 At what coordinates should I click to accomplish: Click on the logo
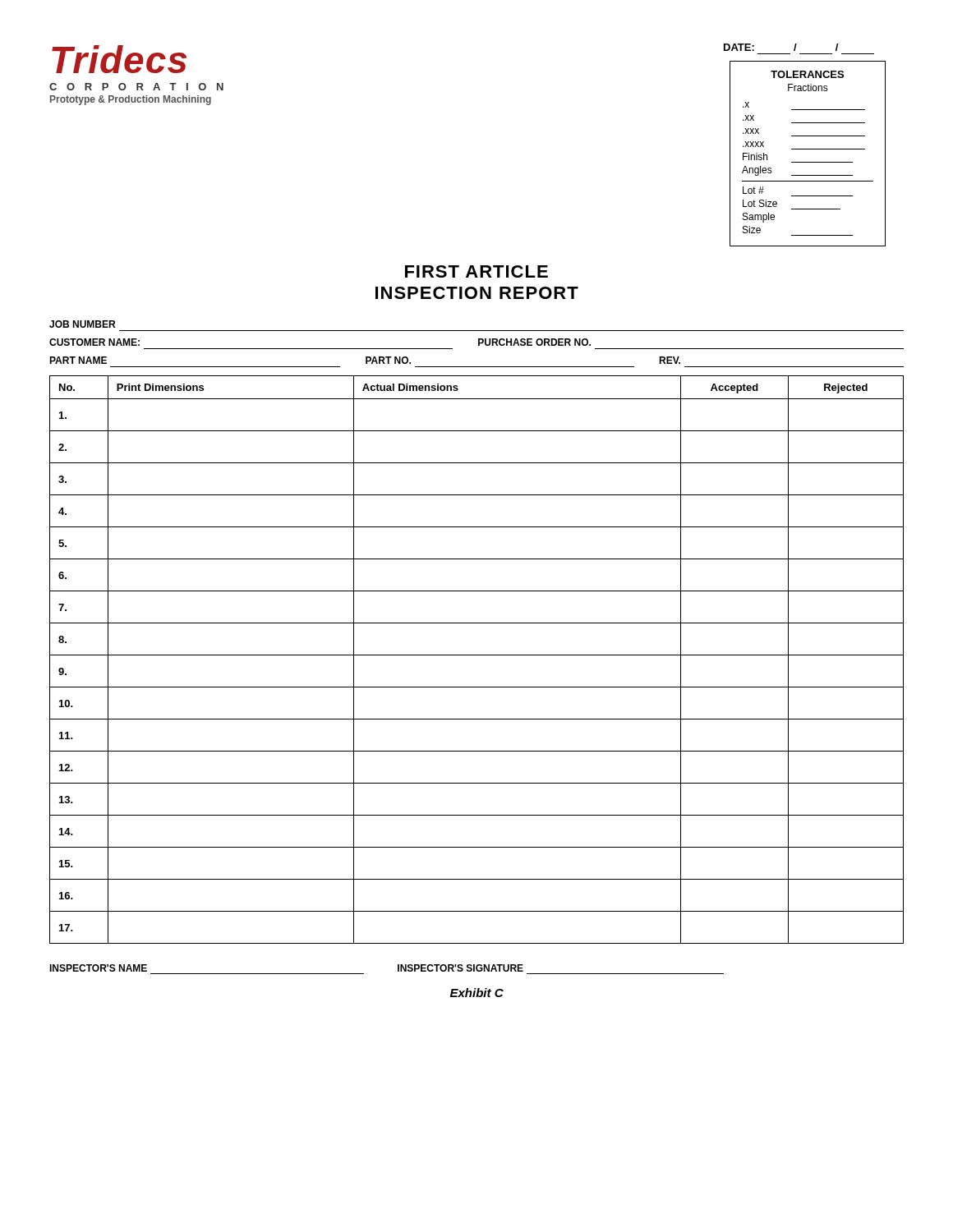tap(138, 73)
